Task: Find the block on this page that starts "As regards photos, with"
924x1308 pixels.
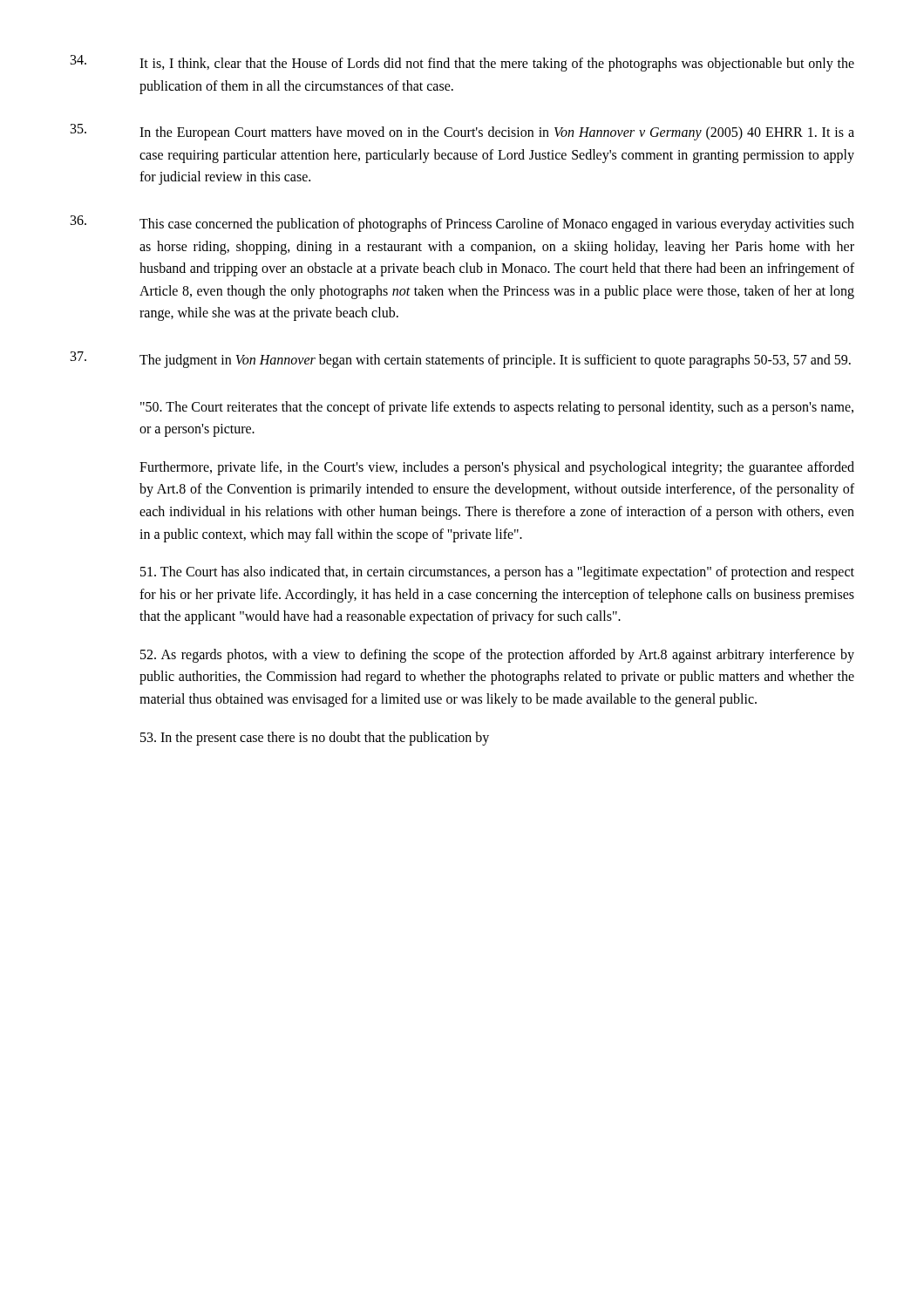Action: (497, 677)
